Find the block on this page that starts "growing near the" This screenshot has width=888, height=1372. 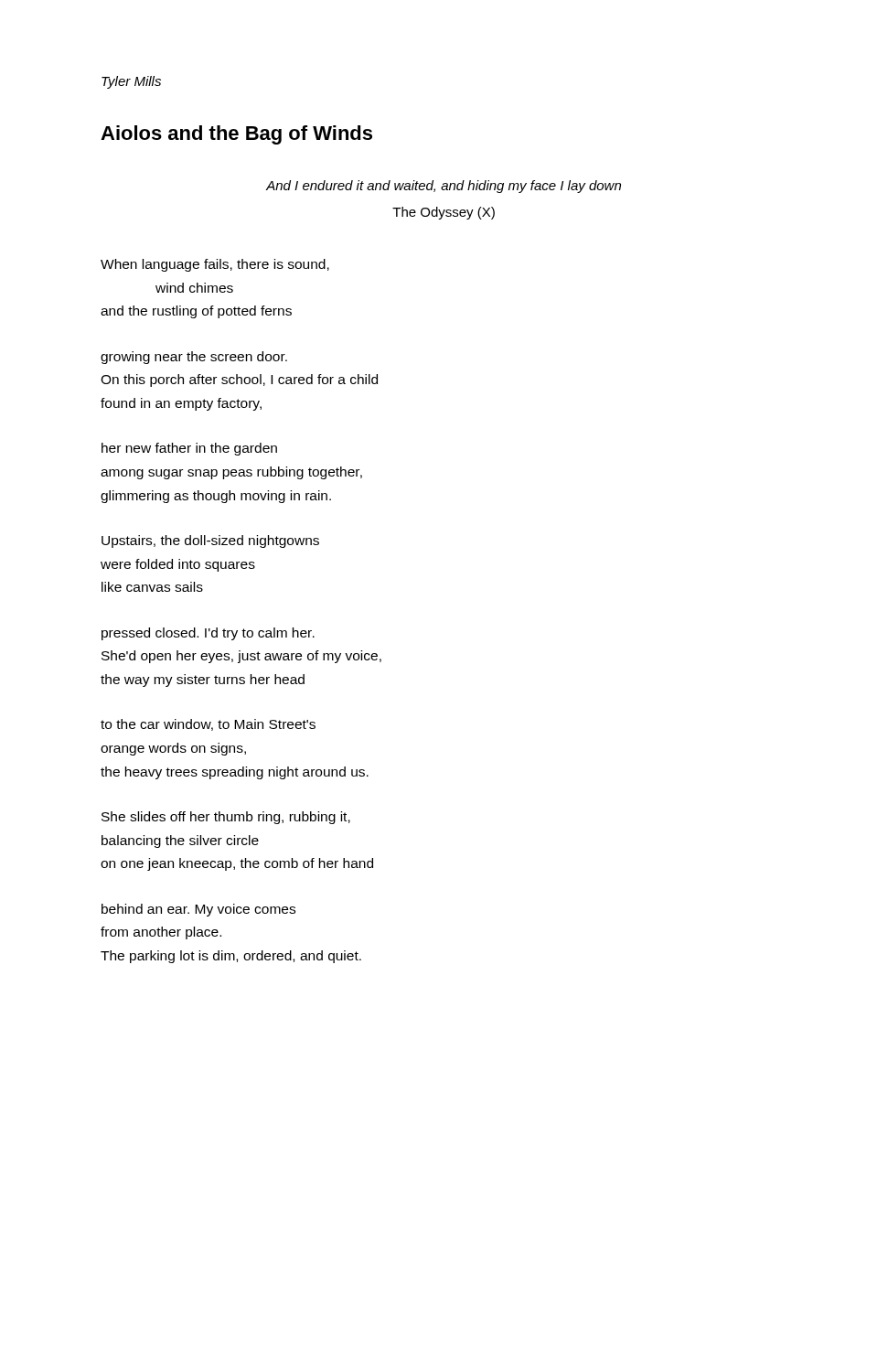194,358
